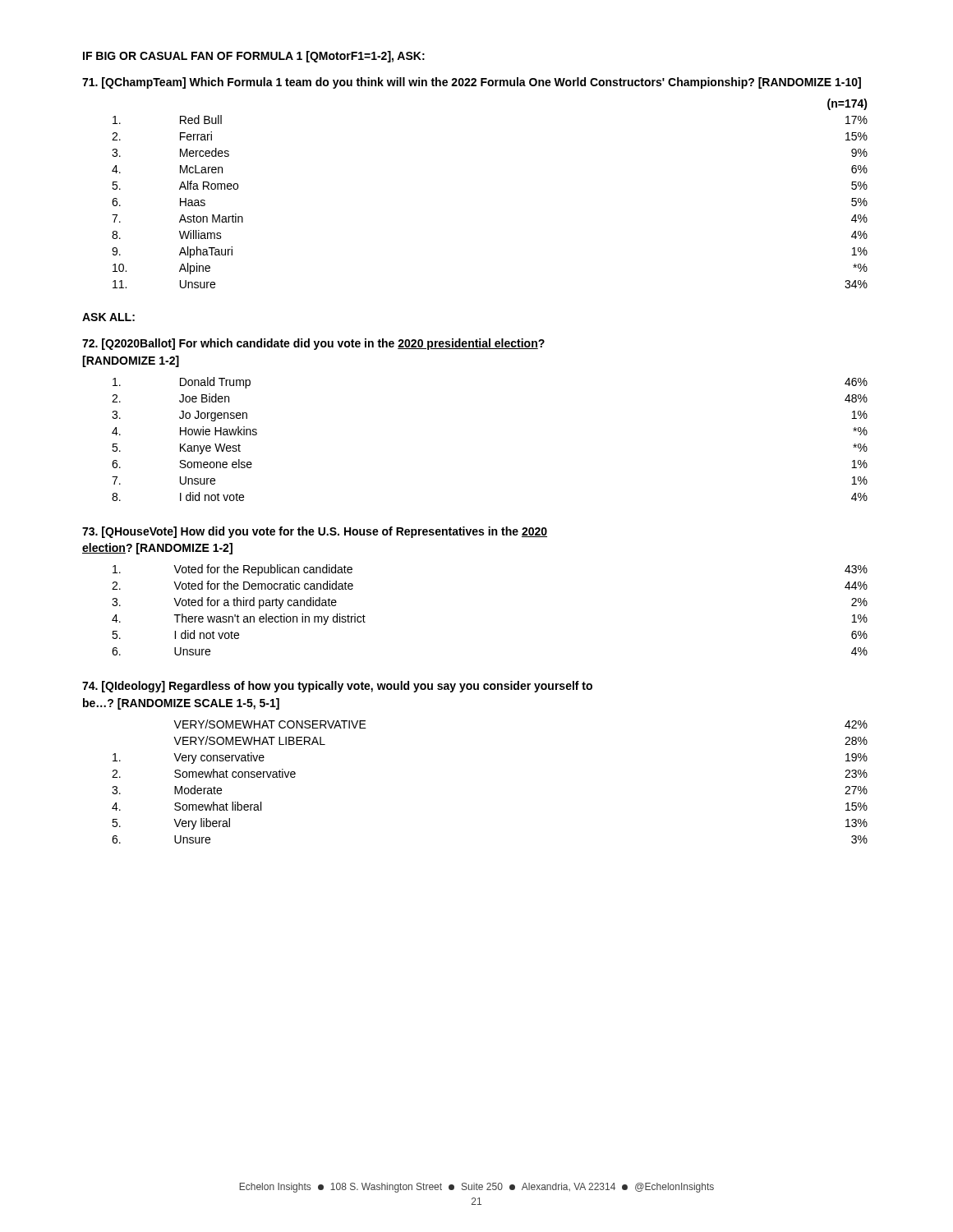
Task: Click where it says "ASK ALL:"
Action: [x=109, y=317]
